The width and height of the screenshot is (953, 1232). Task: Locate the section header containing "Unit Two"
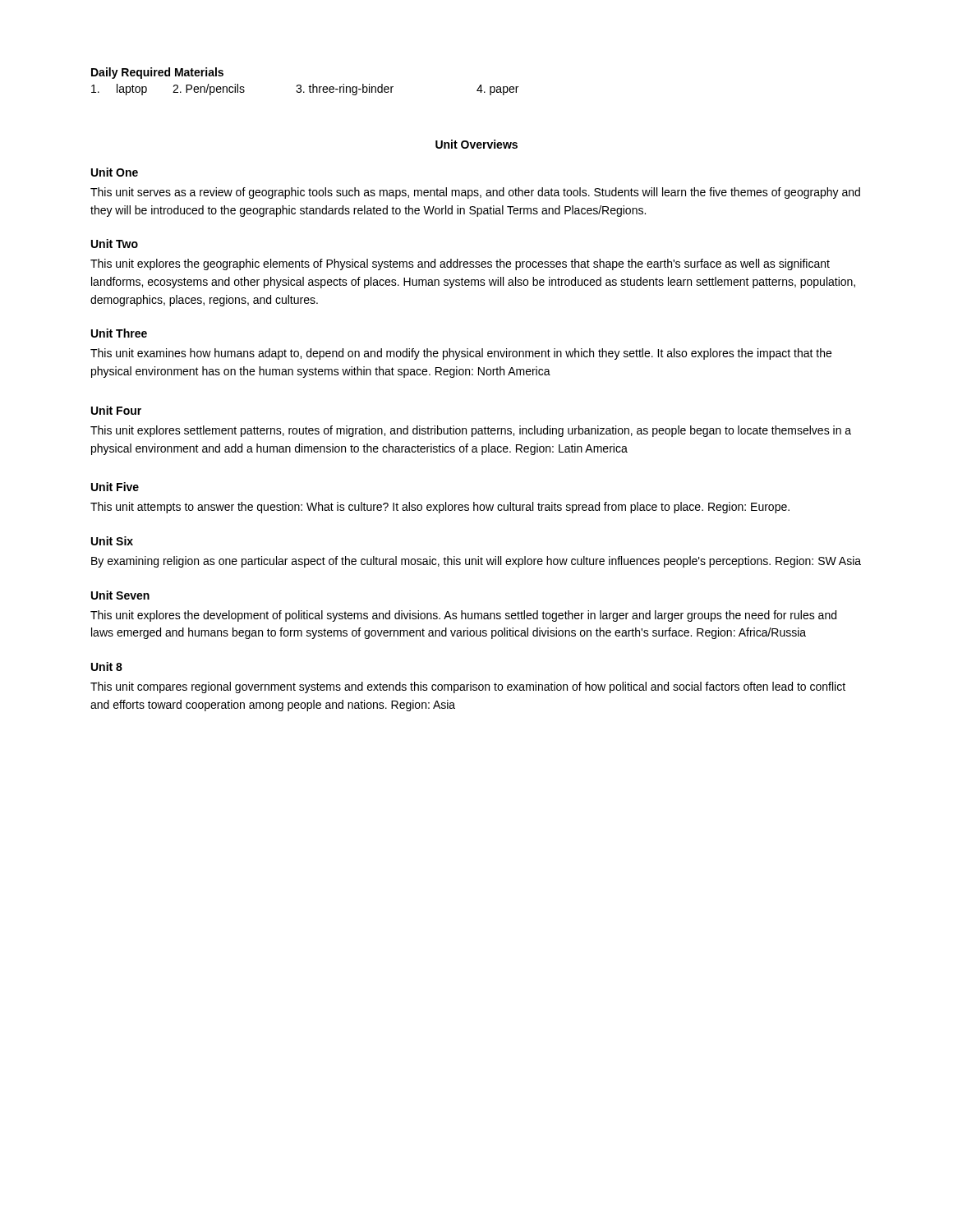[114, 244]
